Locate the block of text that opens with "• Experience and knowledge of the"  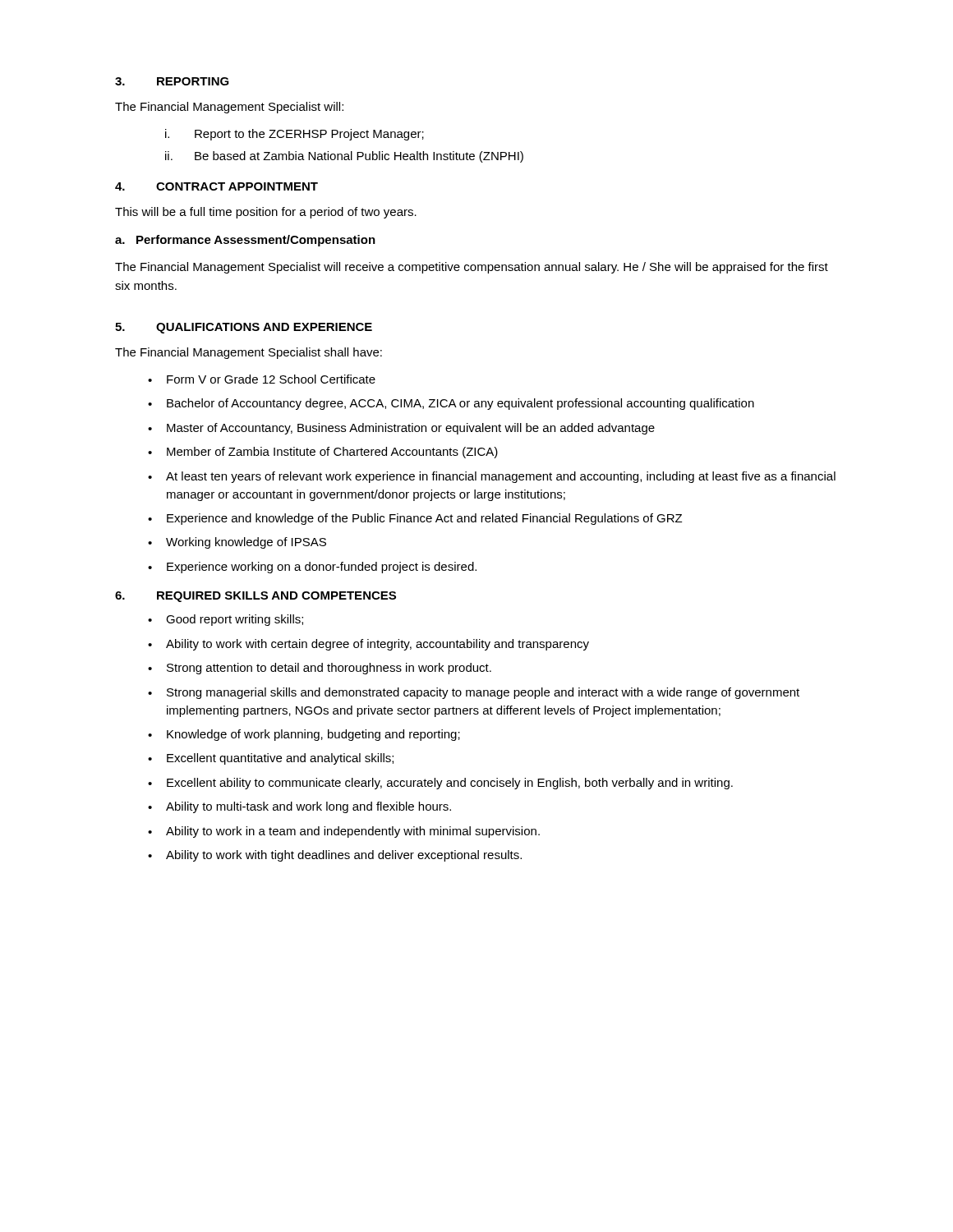pyautogui.click(x=493, y=518)
